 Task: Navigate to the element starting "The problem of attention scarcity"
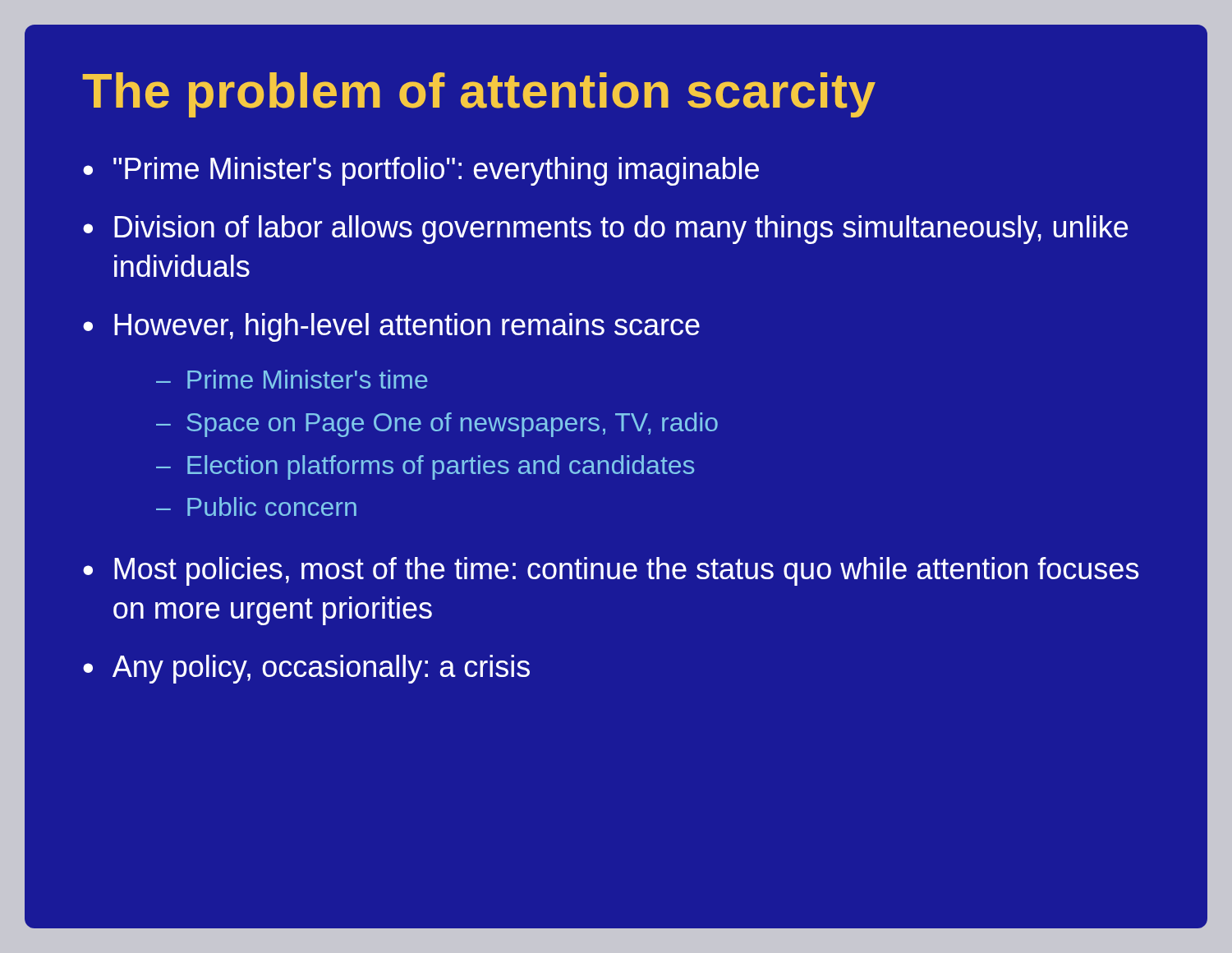(x=479, y=91)
